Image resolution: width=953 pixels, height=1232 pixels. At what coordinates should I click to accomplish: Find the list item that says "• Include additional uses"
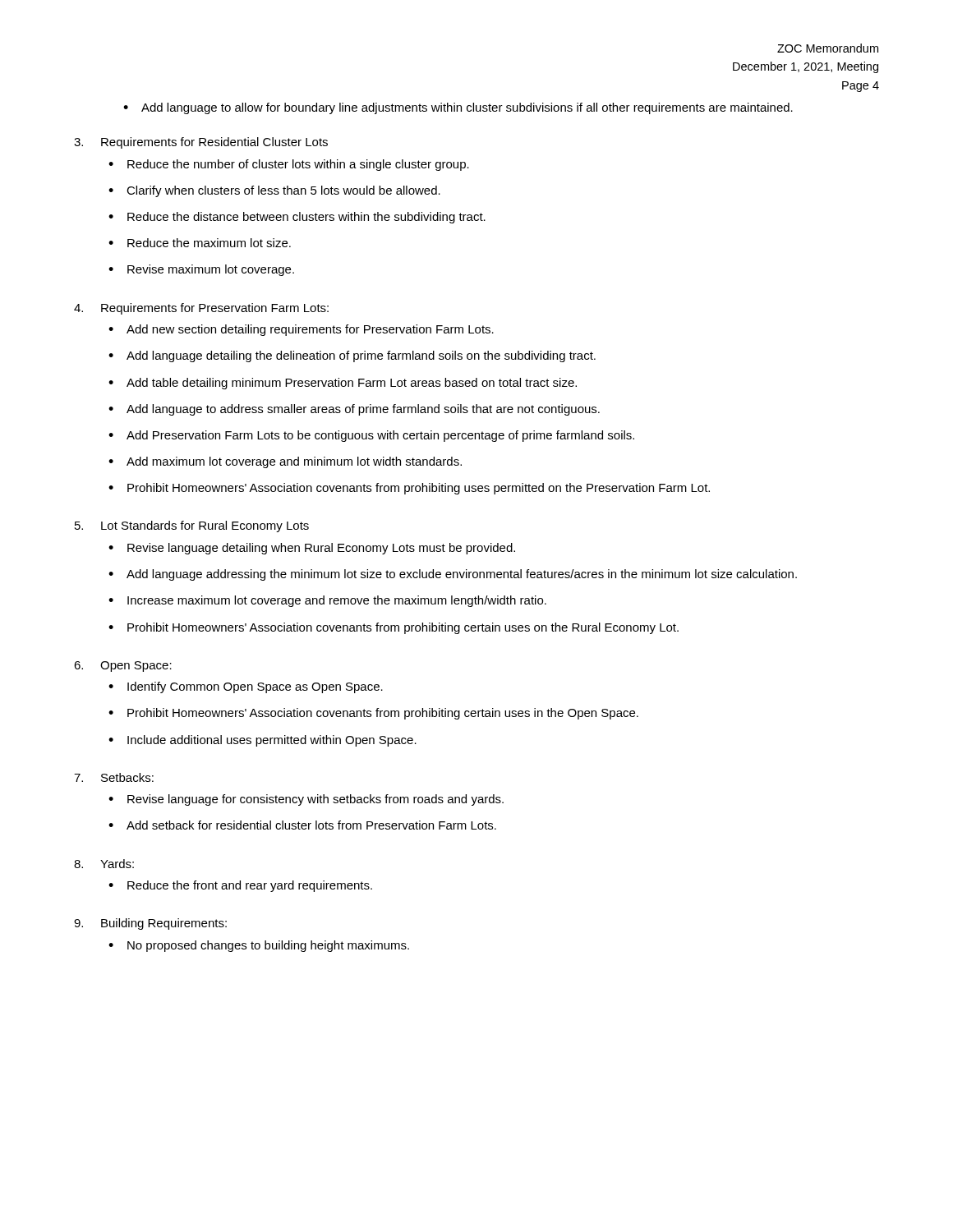262,741
